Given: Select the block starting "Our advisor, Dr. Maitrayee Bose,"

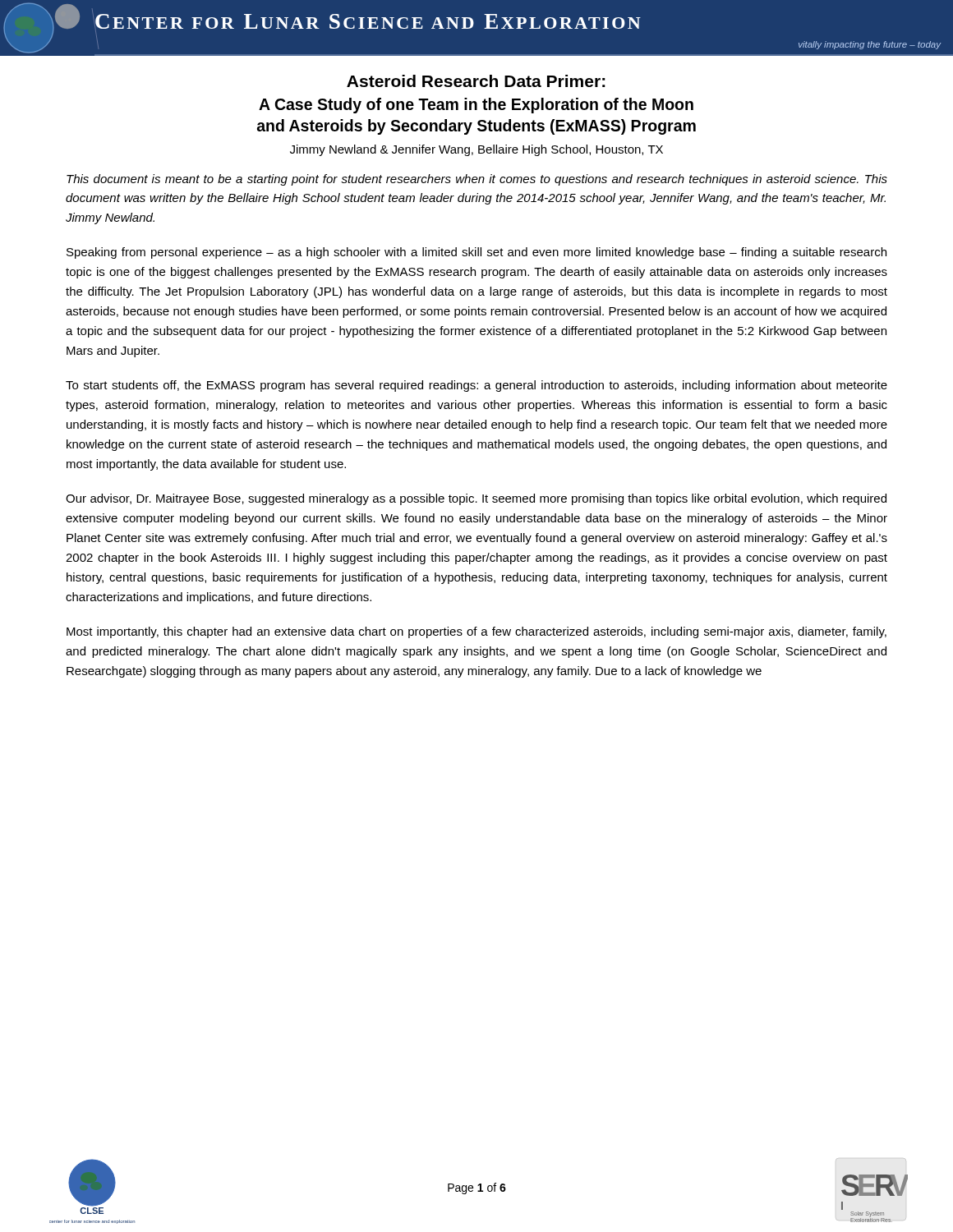Looking at the screenshot, I should pos(476,547).
